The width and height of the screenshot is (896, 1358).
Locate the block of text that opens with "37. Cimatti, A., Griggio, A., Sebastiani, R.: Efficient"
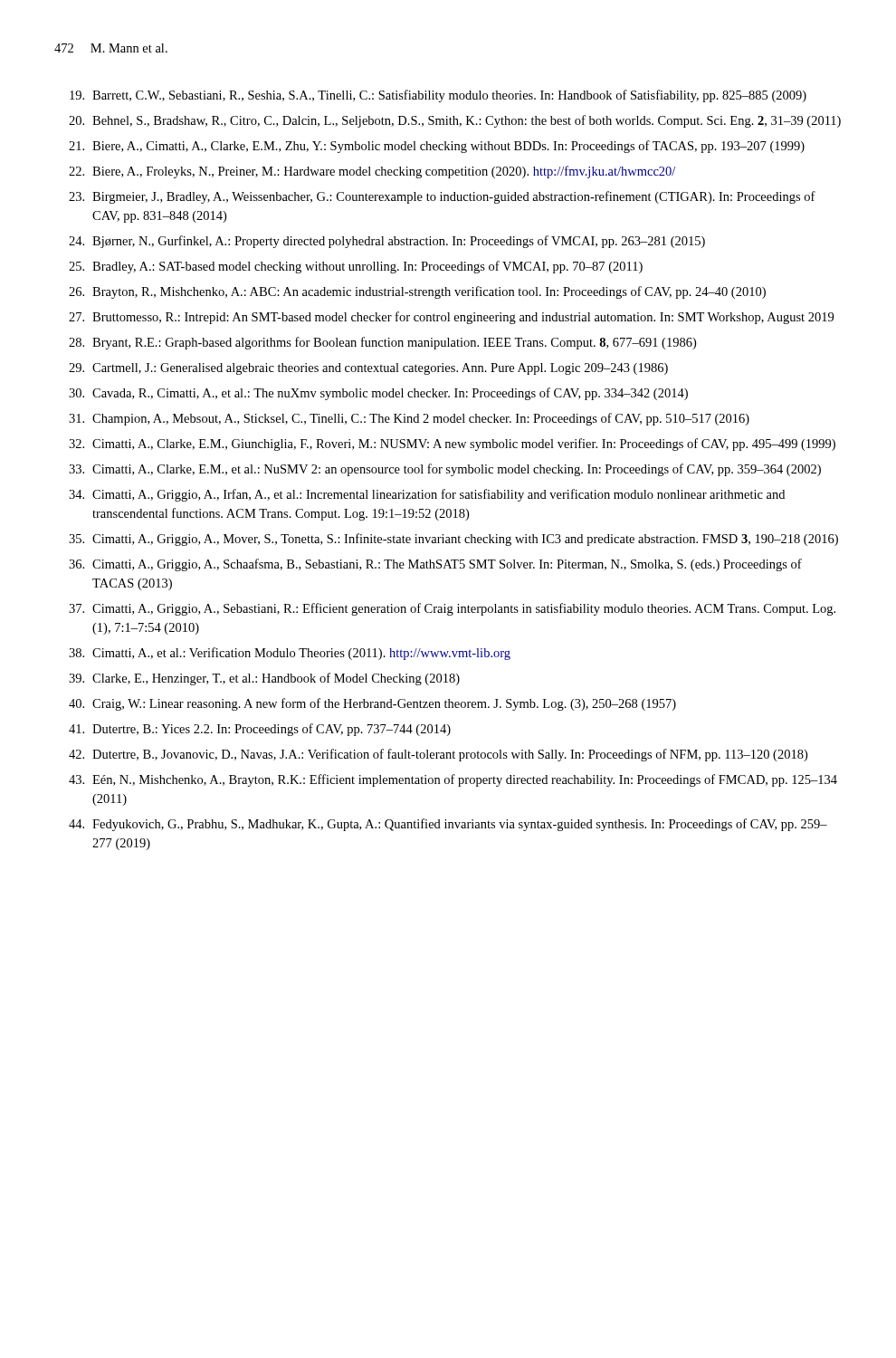point(448,619)
